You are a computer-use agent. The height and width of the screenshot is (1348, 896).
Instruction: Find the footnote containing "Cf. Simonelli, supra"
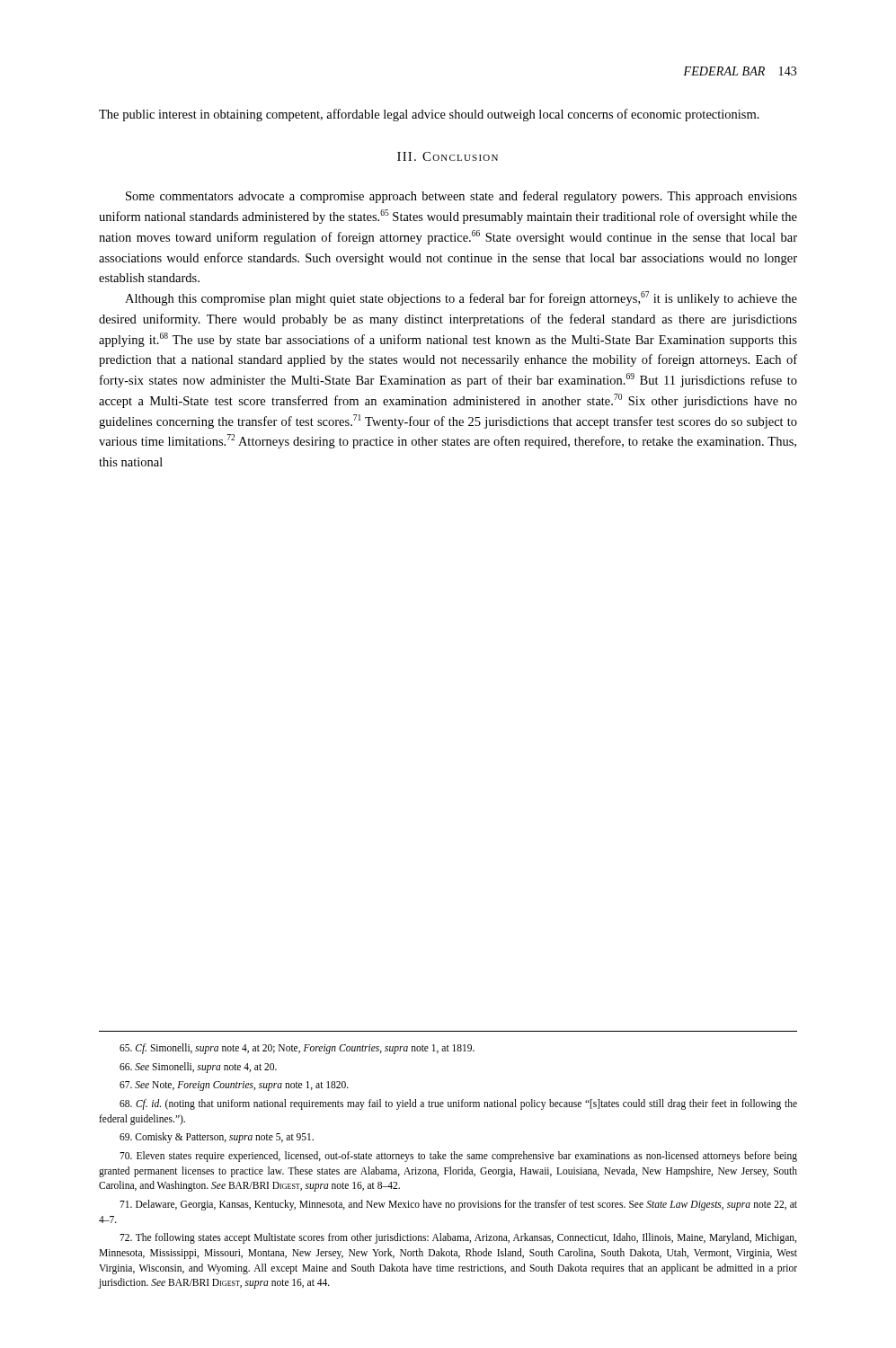297,1048
